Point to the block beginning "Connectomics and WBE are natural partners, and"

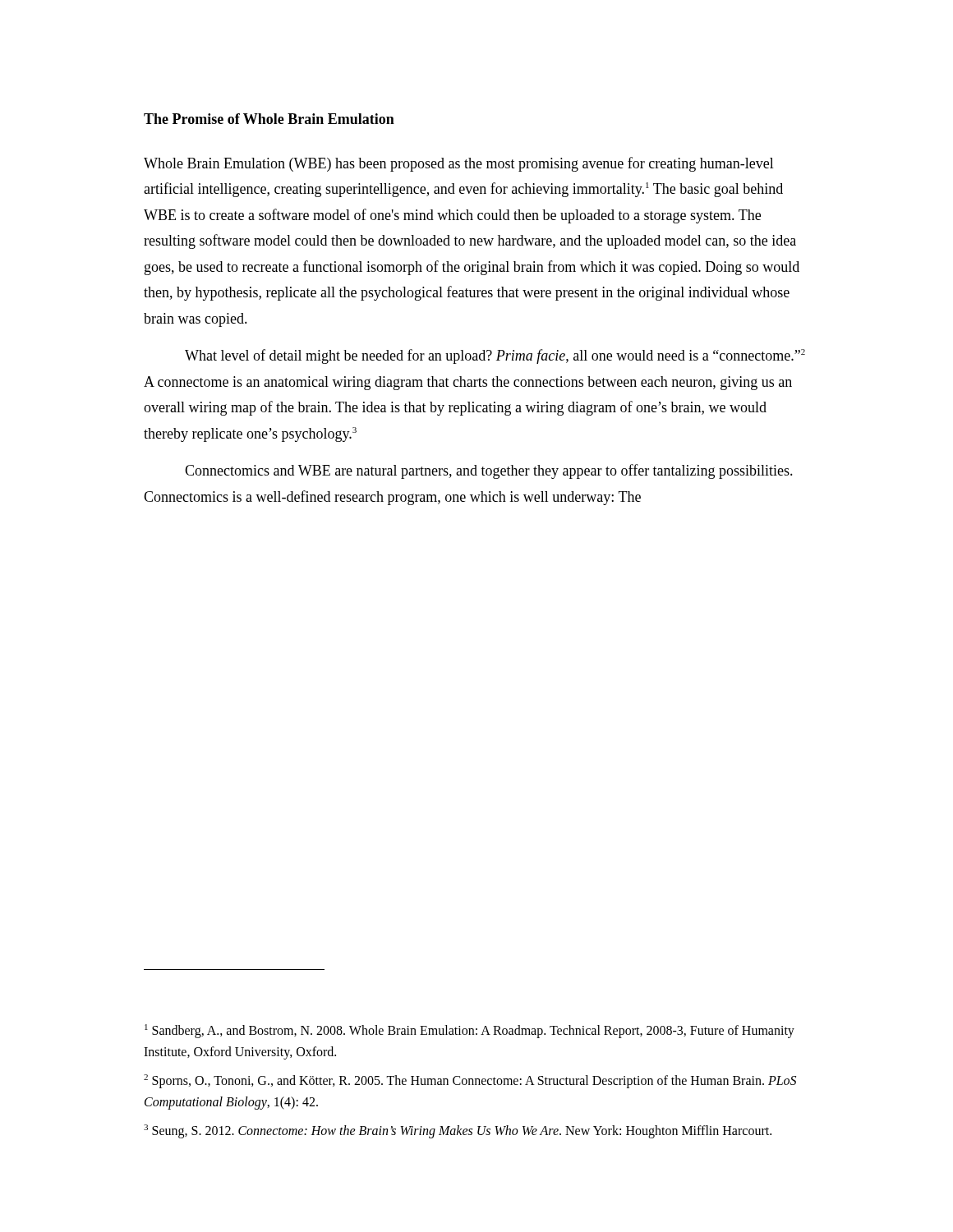point(469,484)
